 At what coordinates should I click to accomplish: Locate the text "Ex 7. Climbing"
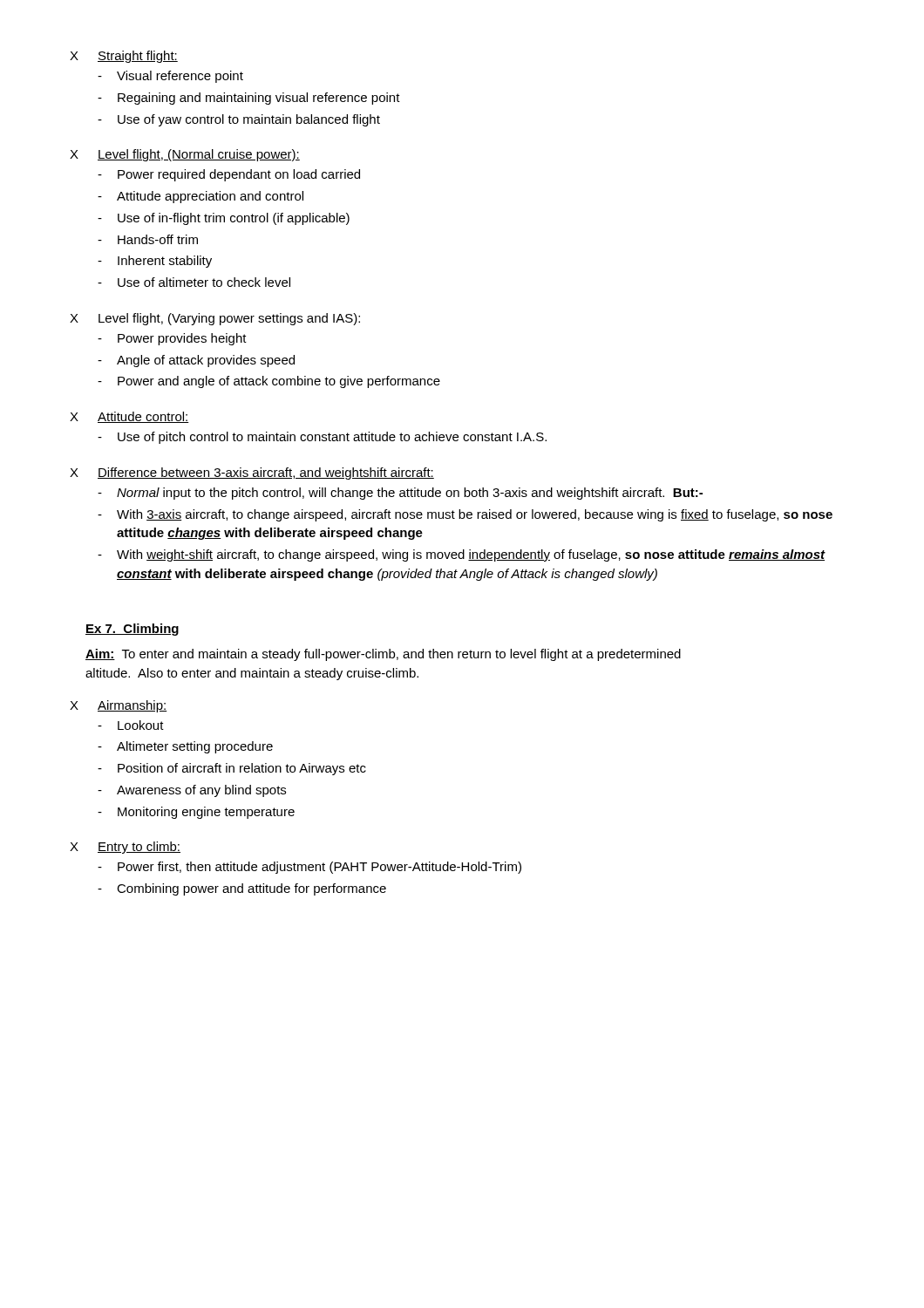tap(132, 630)
